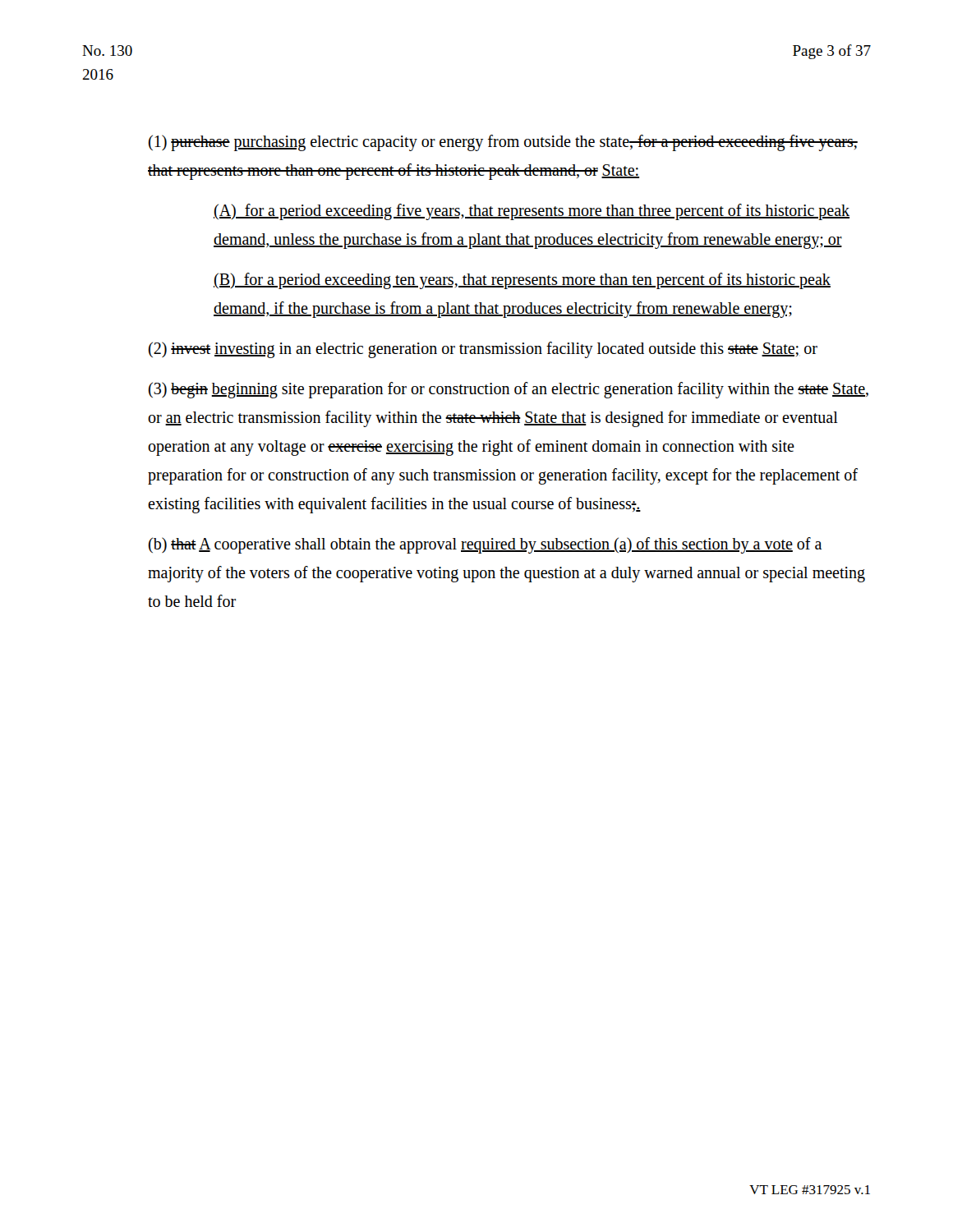
Task: Locate the passage starting "(A) for a period exceeding five"
Action: click(542, 225)
